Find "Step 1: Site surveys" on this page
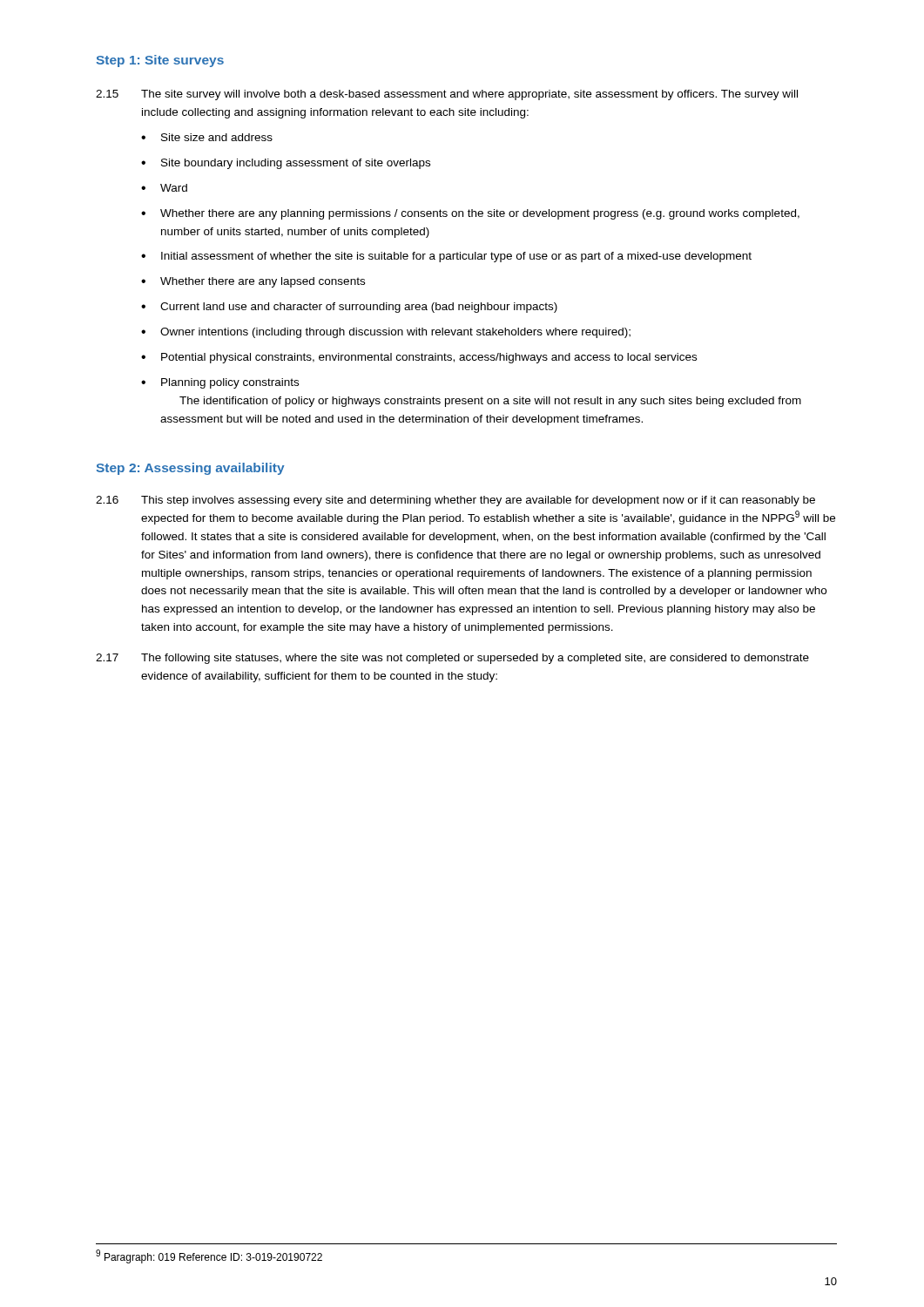 160,60
